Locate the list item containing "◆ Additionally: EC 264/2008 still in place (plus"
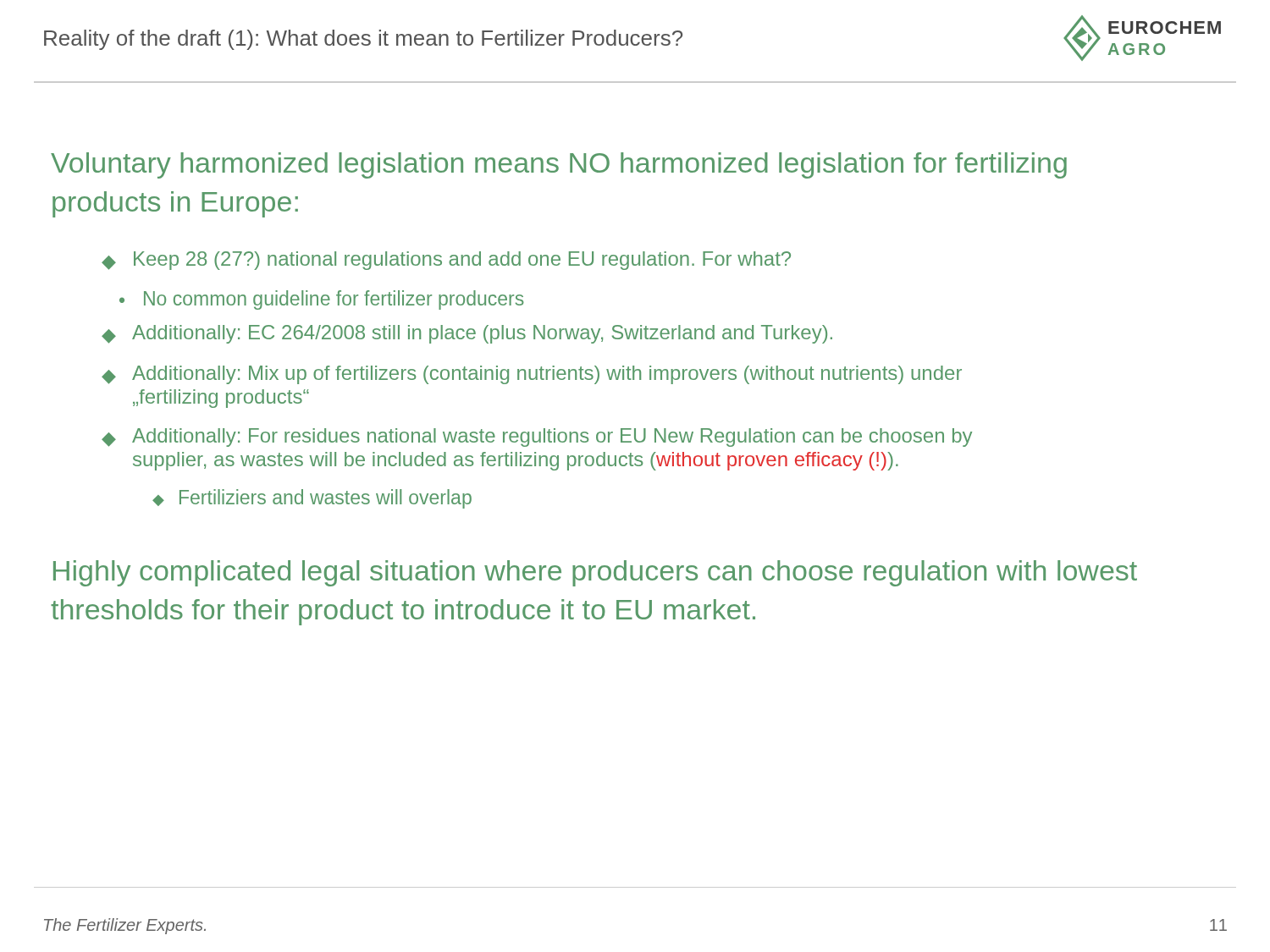This screenshot has height=952, width=1270. (x=468, y=333)
